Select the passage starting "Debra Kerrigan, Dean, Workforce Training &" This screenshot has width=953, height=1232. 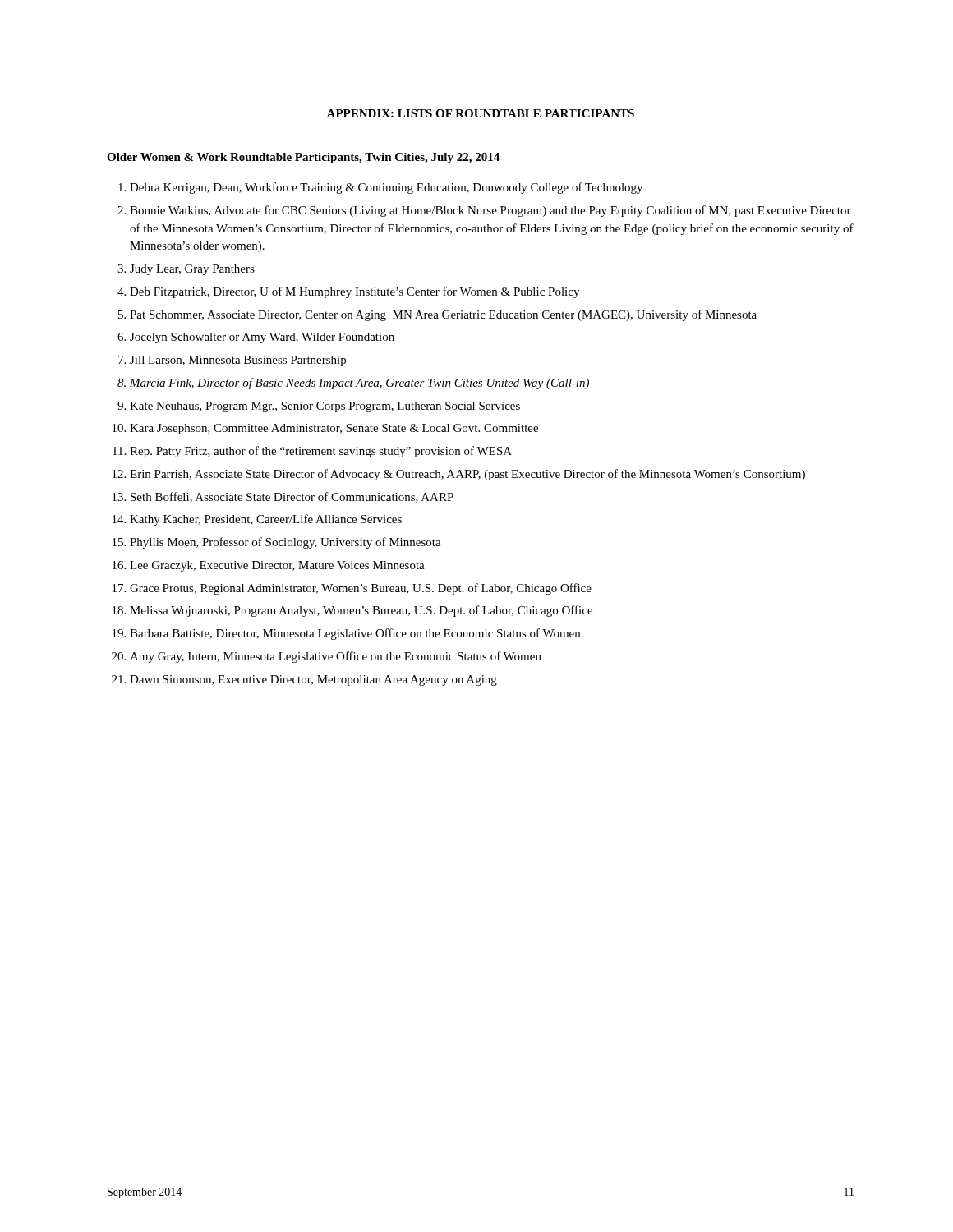[x=386, y=187]
